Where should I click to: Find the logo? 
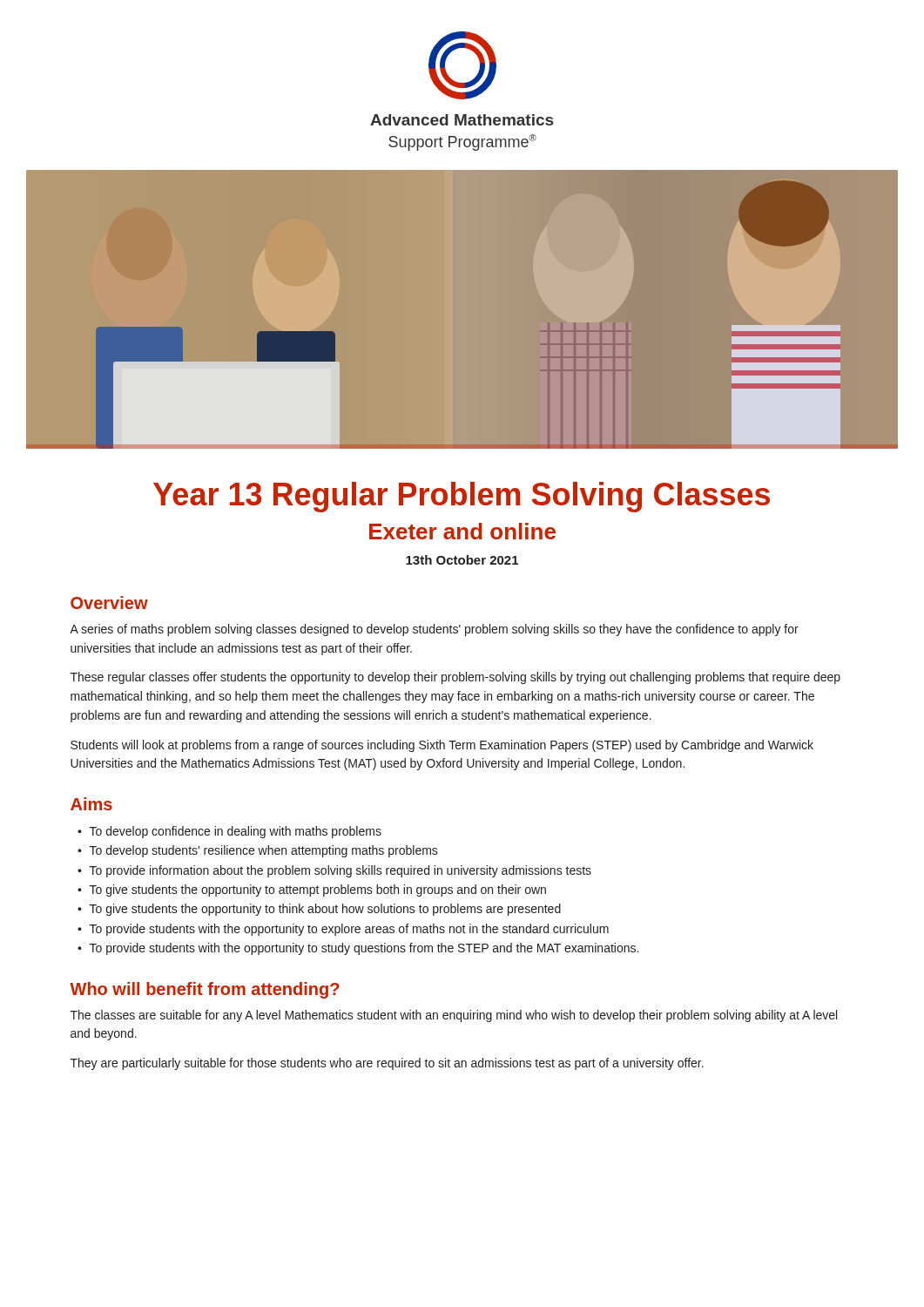click(462, 85)
